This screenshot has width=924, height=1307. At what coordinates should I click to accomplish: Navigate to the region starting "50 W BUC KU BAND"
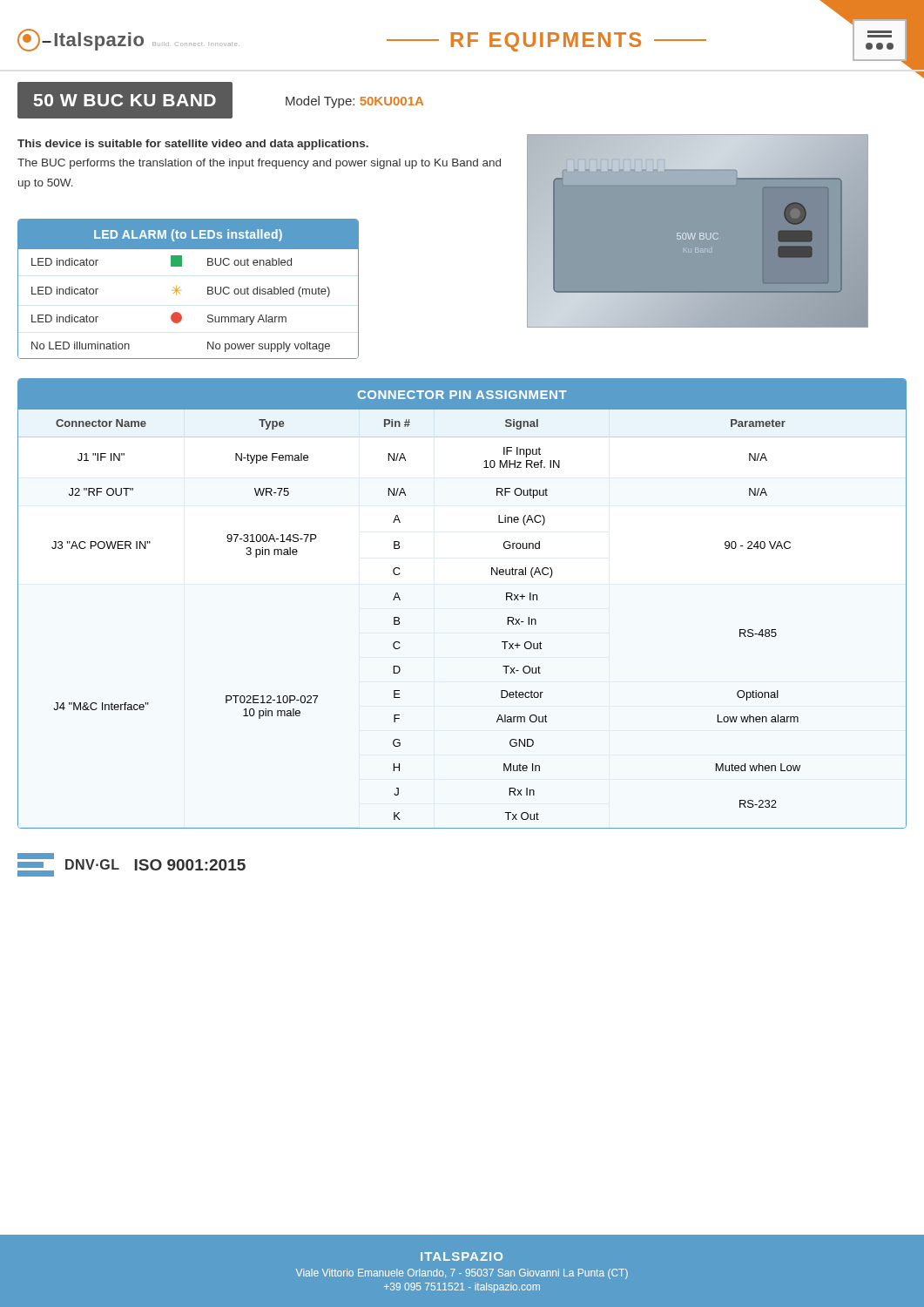point(125,100)
